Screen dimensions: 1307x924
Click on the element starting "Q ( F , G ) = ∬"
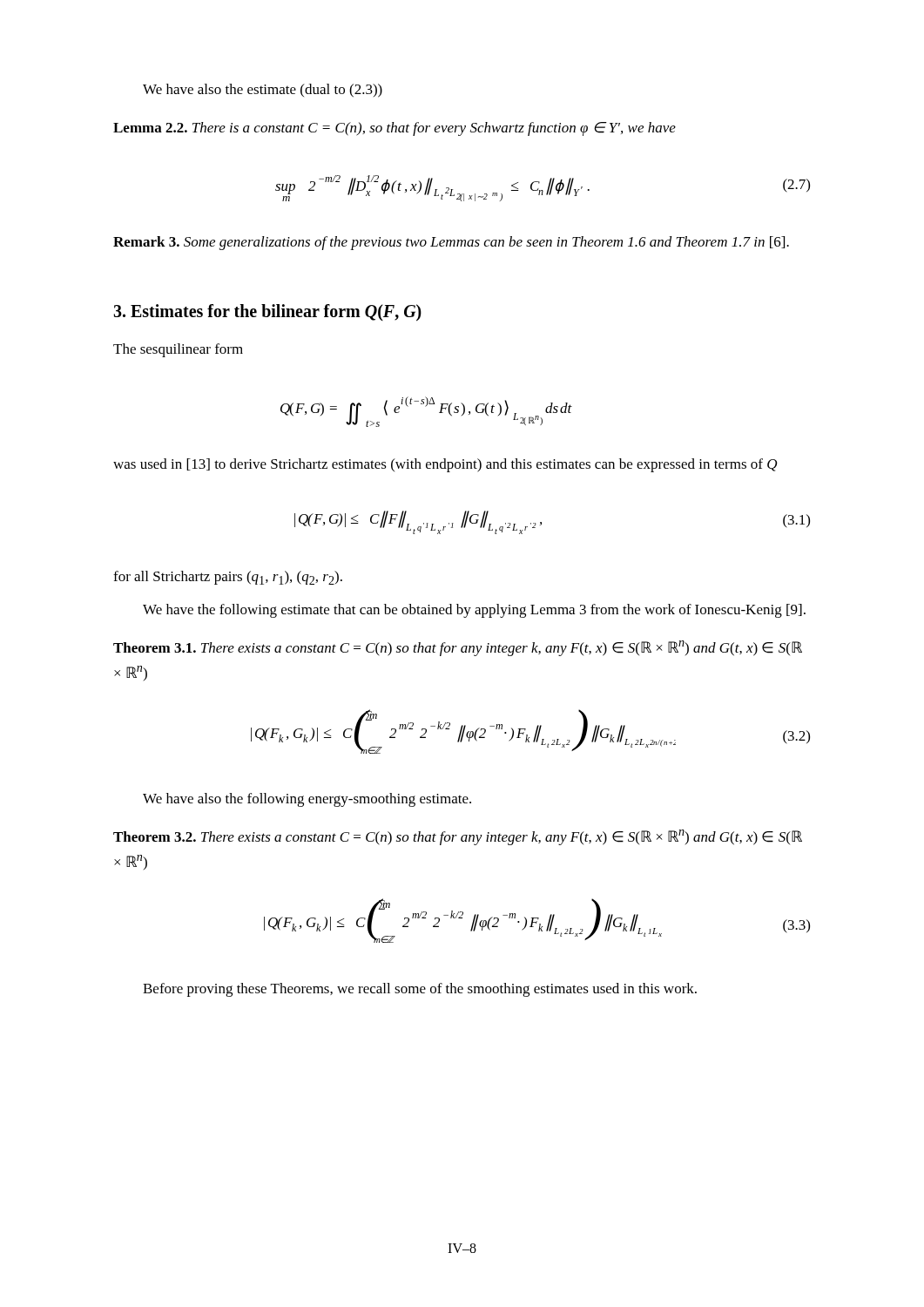(462, 406)
